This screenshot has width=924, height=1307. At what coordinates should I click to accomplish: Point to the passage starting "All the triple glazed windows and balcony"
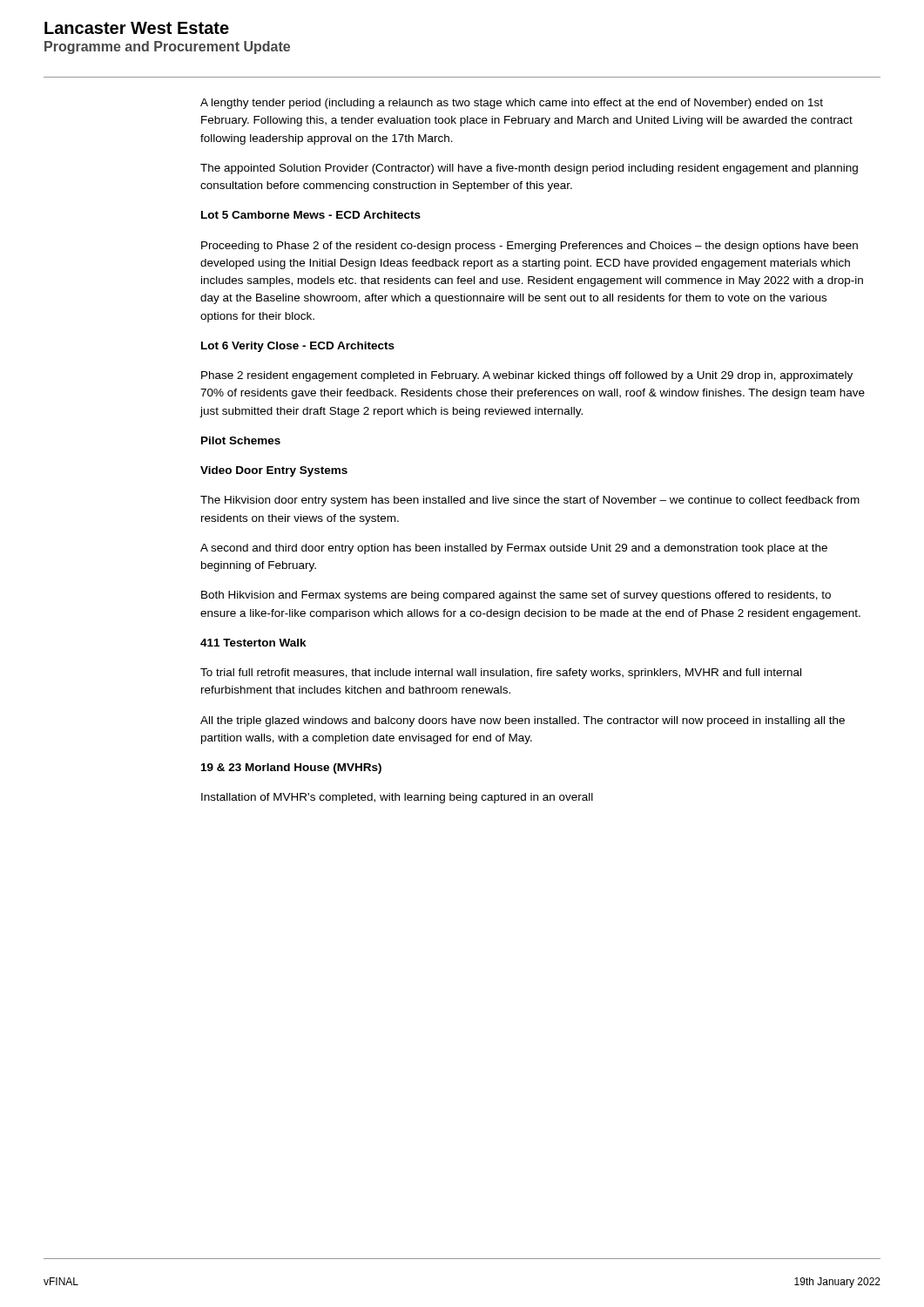[534, 729]
